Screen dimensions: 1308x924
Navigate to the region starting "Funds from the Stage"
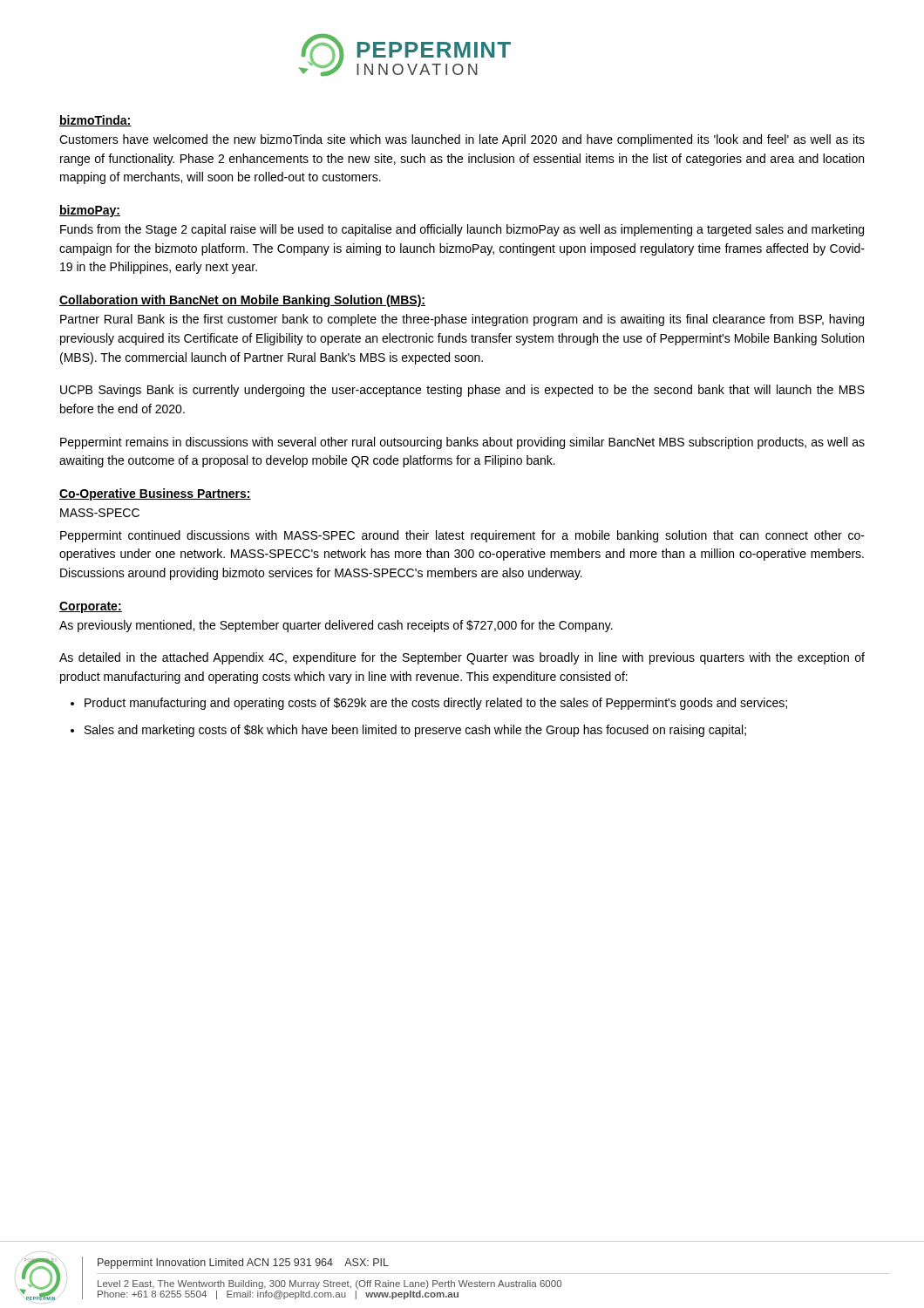(x=462, y=248)
